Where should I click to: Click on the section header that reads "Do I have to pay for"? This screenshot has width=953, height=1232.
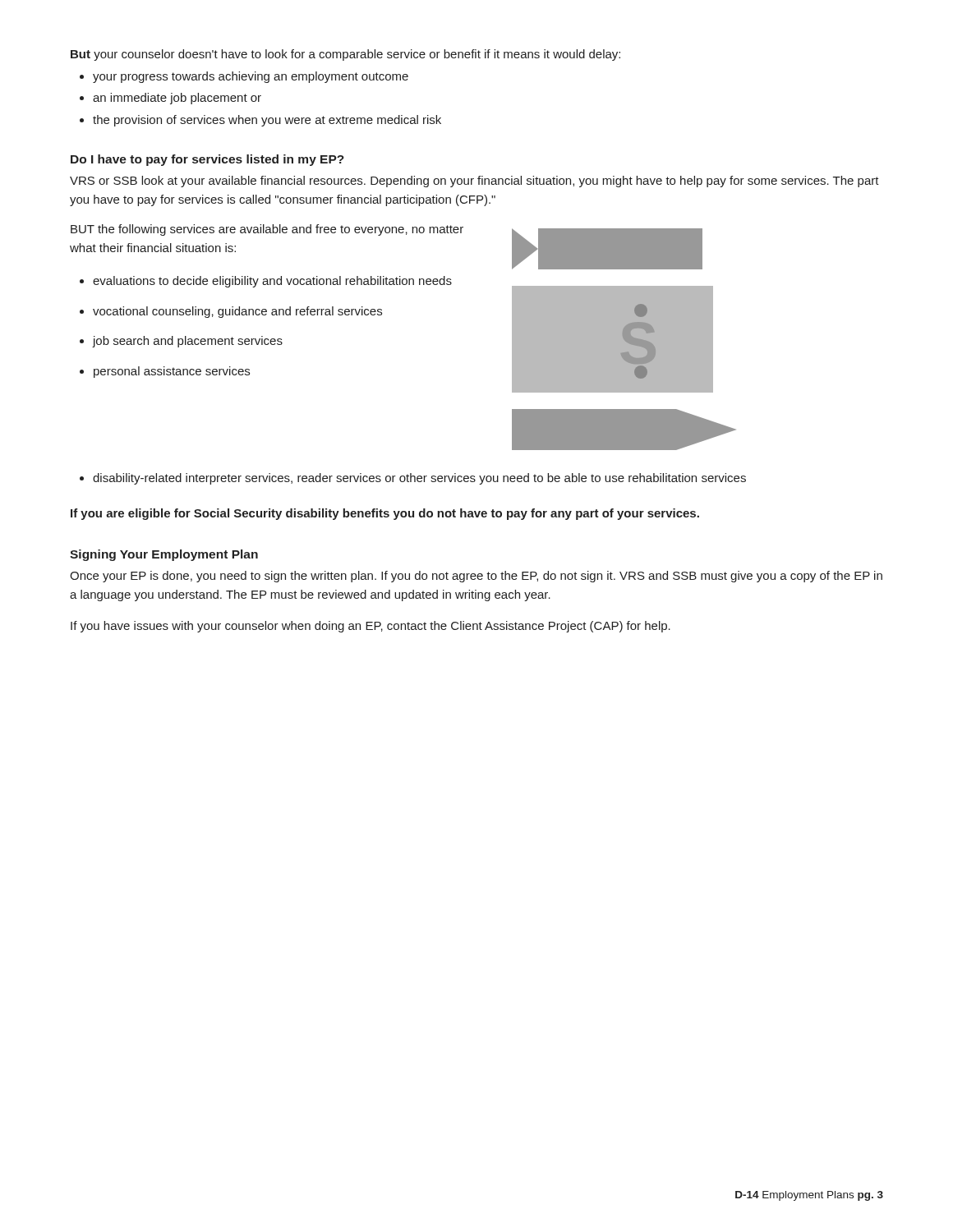point(207,159)
